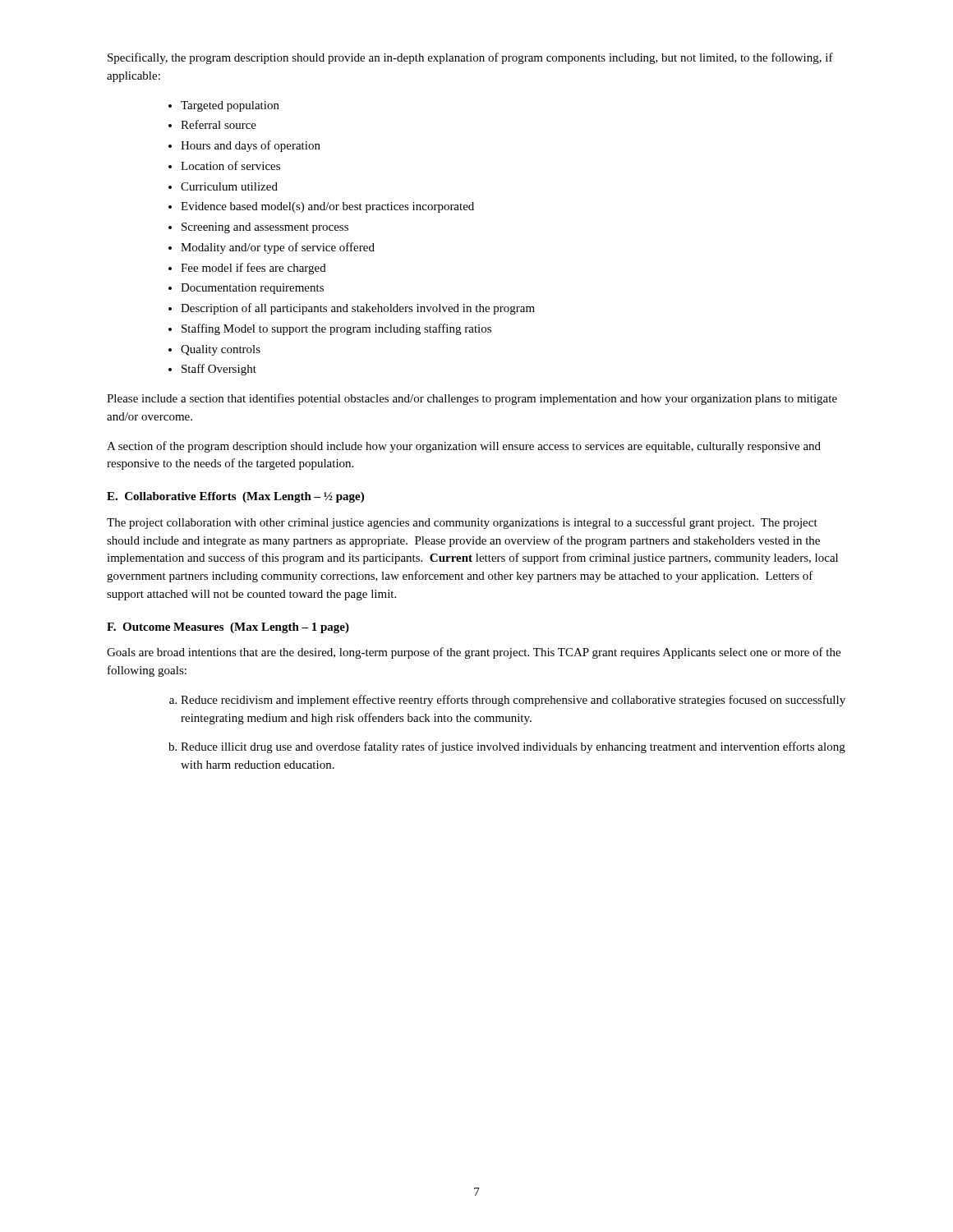This screenshot has height=1232, width=953.
Task: Locate the text block that reads "Goals are broad intentions"
Action: click(x=476, y=662)
